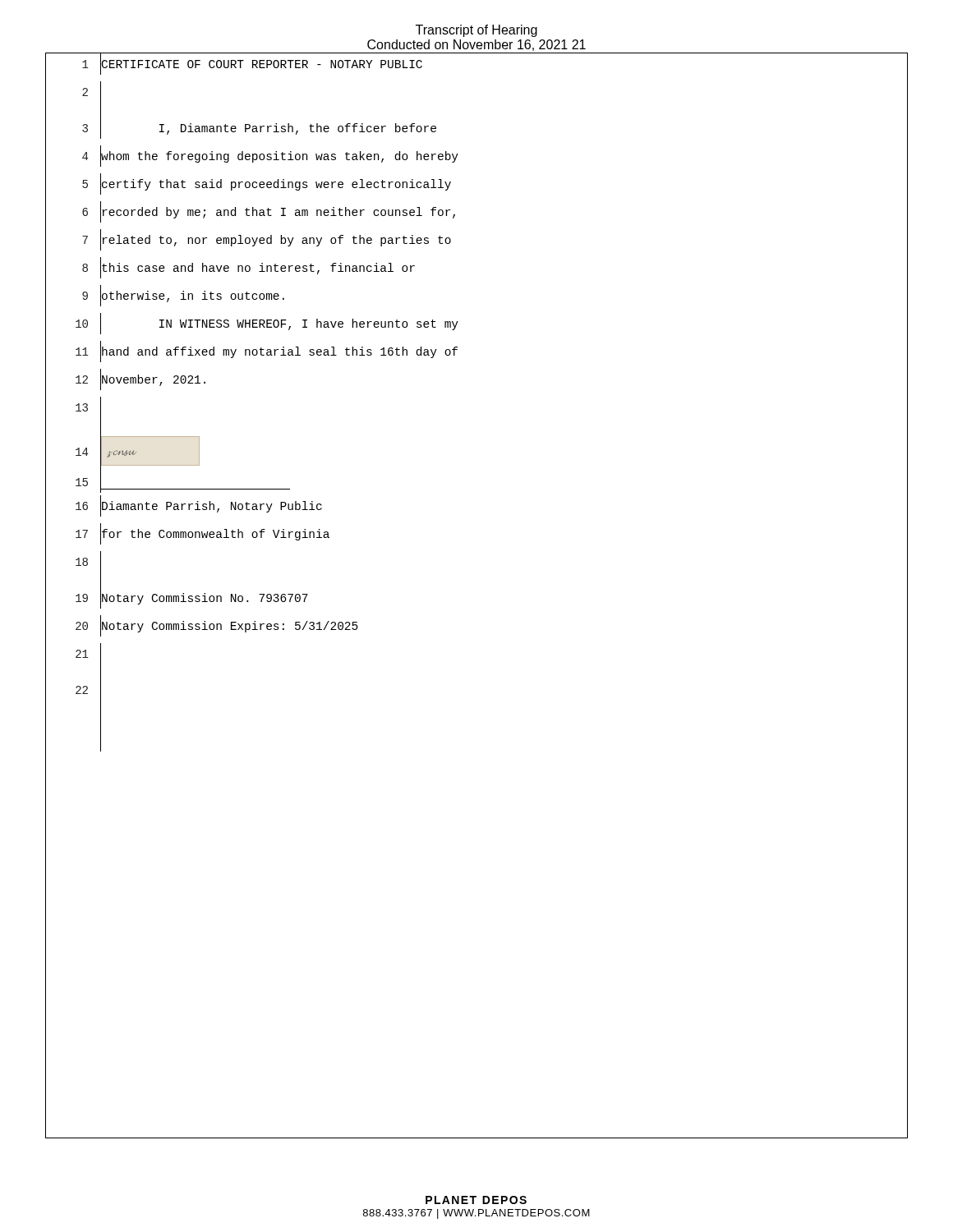The height and width of the screenshot is (1232, 953).
Task: Point to the passage starting "1 CERTIFICATE OF"
Action: tap(476, 64)
